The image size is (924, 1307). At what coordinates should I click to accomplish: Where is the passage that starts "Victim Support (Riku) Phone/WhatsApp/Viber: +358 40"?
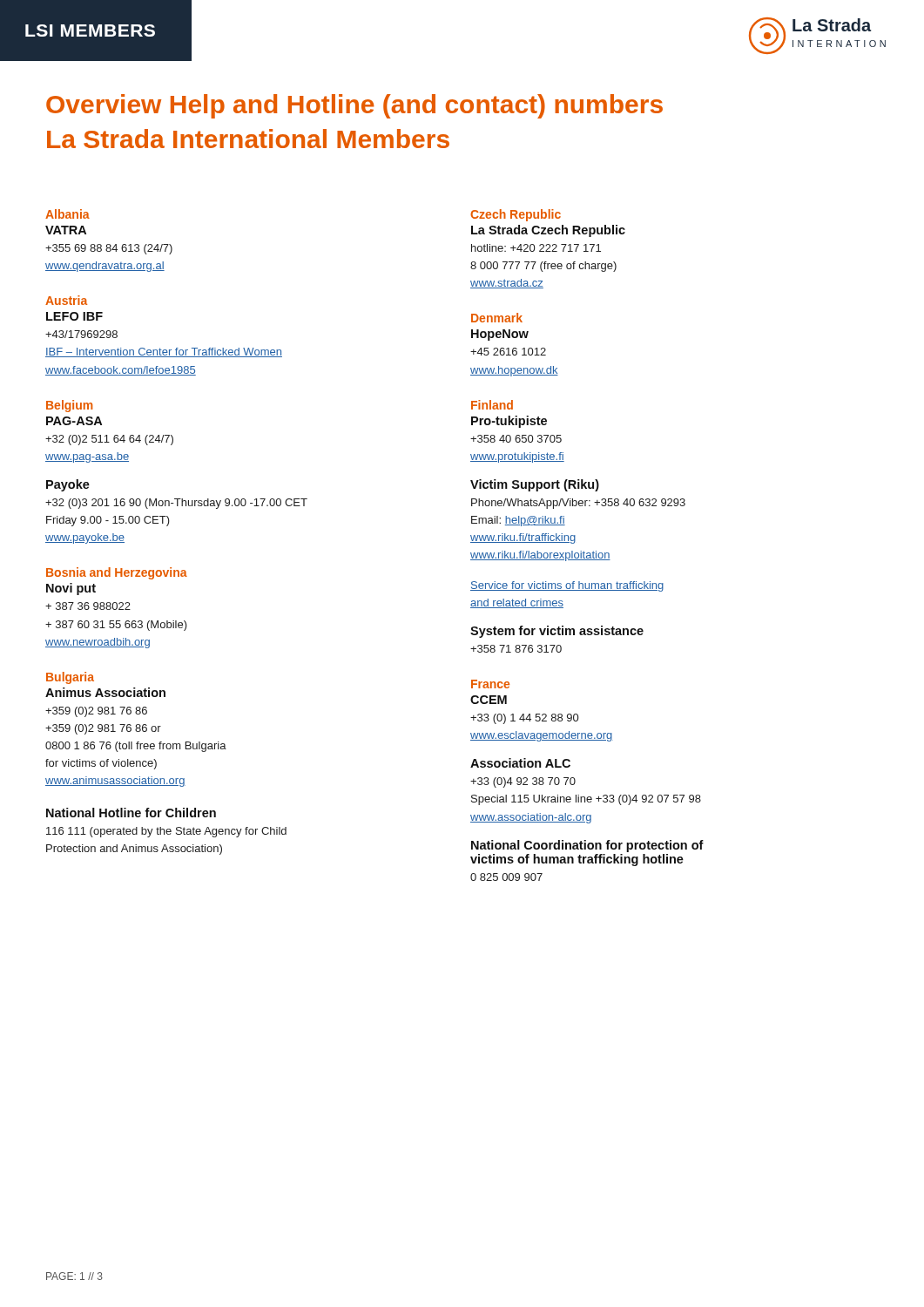pyautogui.click(x=535, y=485)
